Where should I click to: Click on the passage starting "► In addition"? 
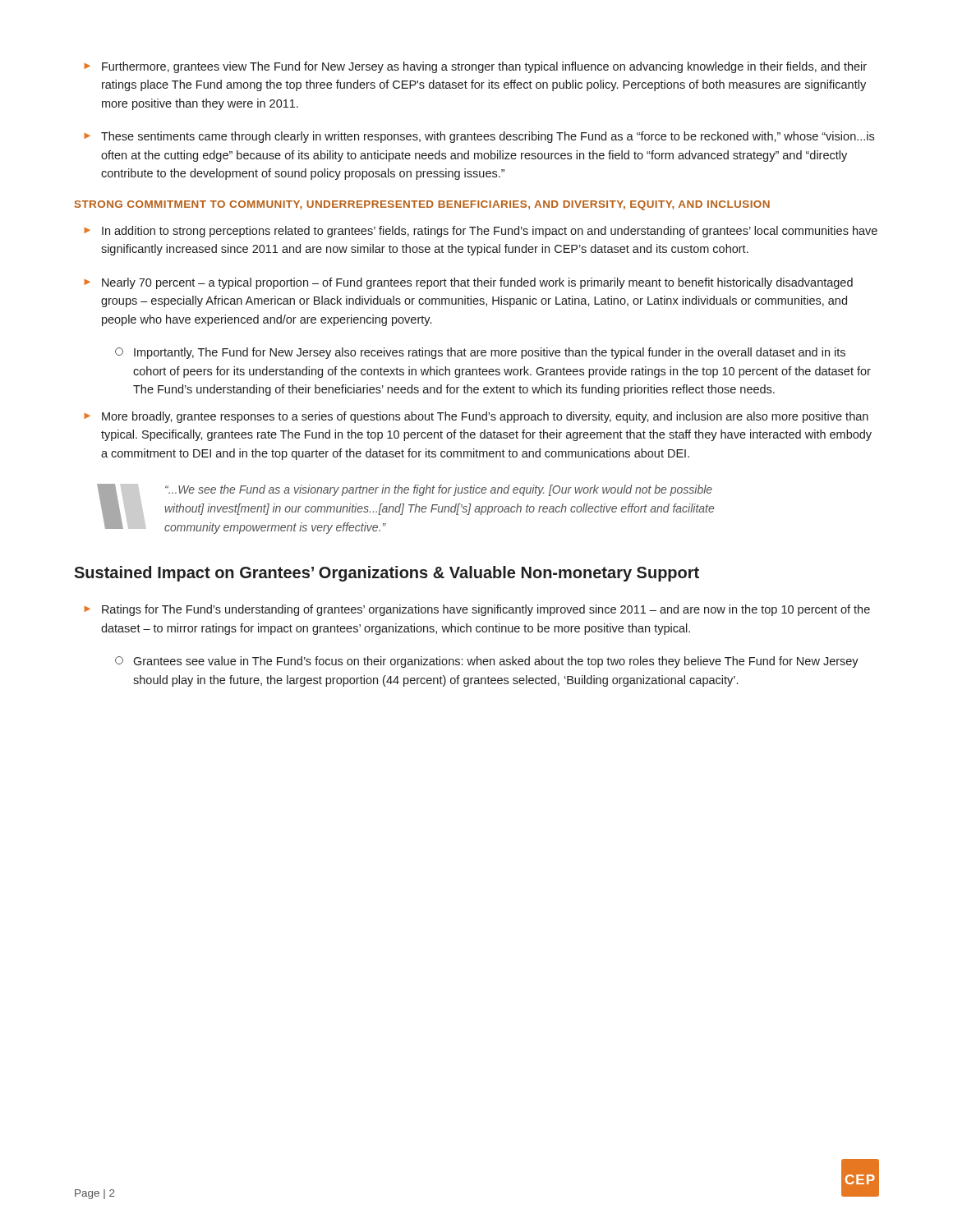(481, 240)
